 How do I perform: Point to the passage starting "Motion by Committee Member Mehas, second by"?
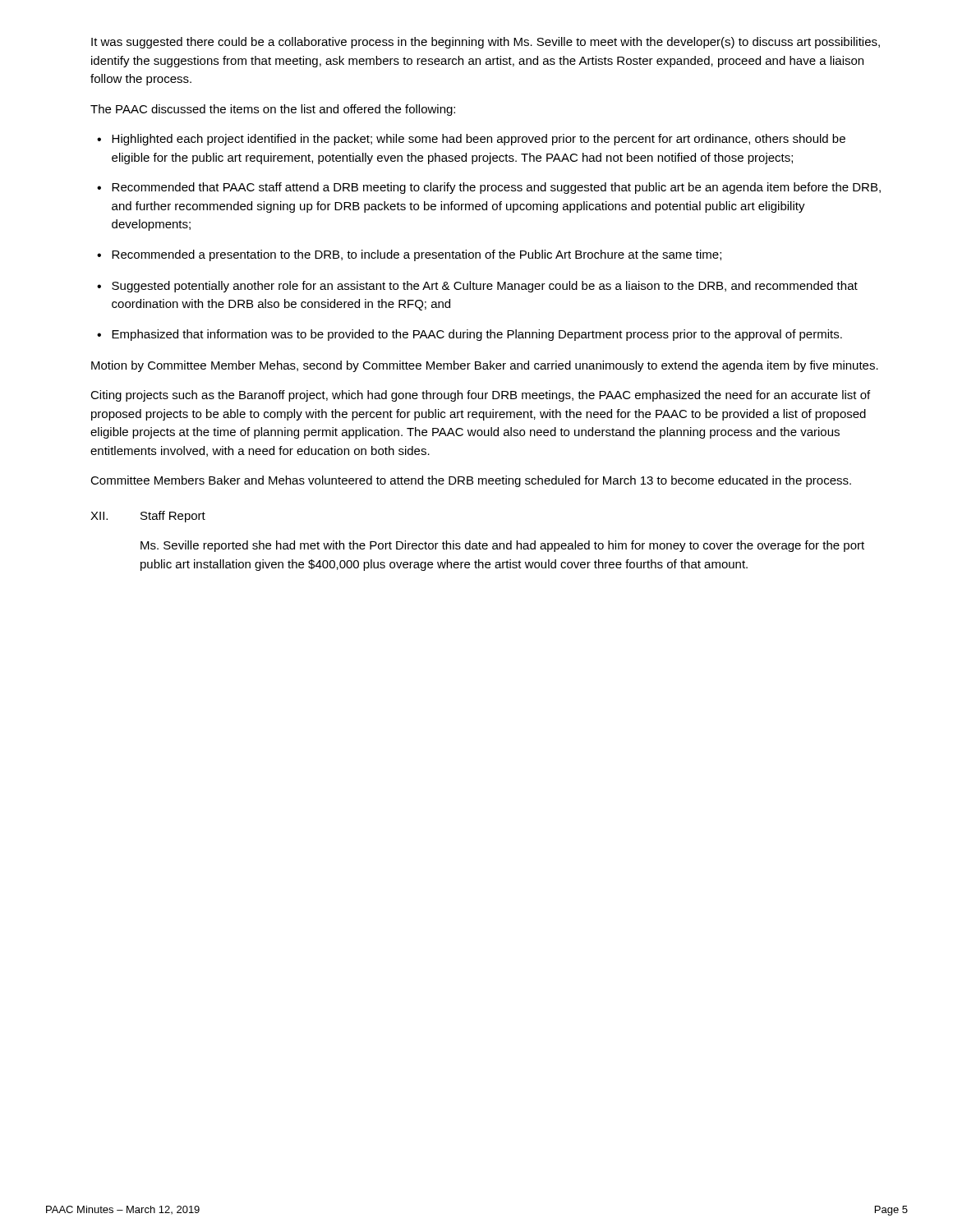[485, 365]
